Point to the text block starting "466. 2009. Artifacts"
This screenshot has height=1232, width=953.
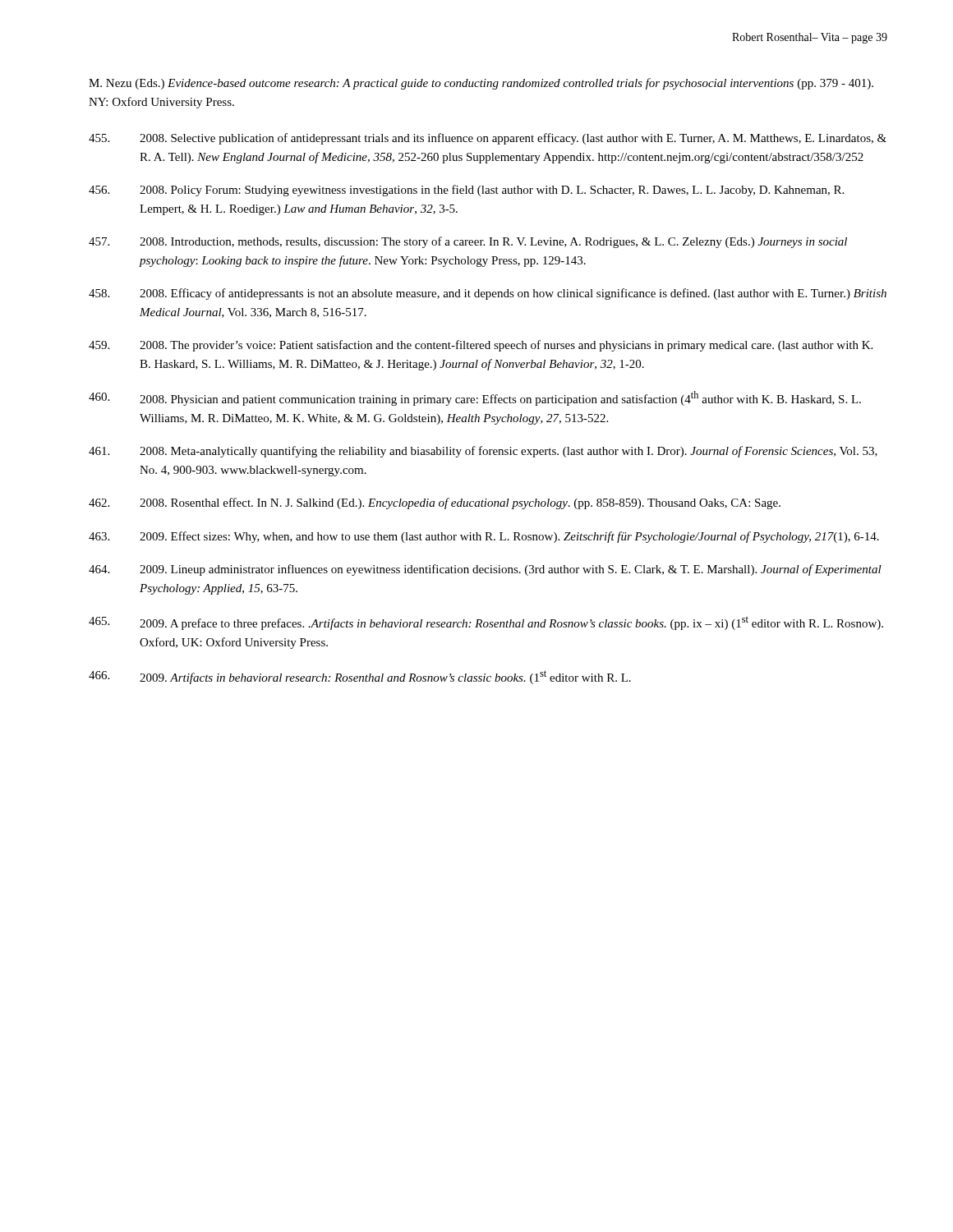click(488, 677)
